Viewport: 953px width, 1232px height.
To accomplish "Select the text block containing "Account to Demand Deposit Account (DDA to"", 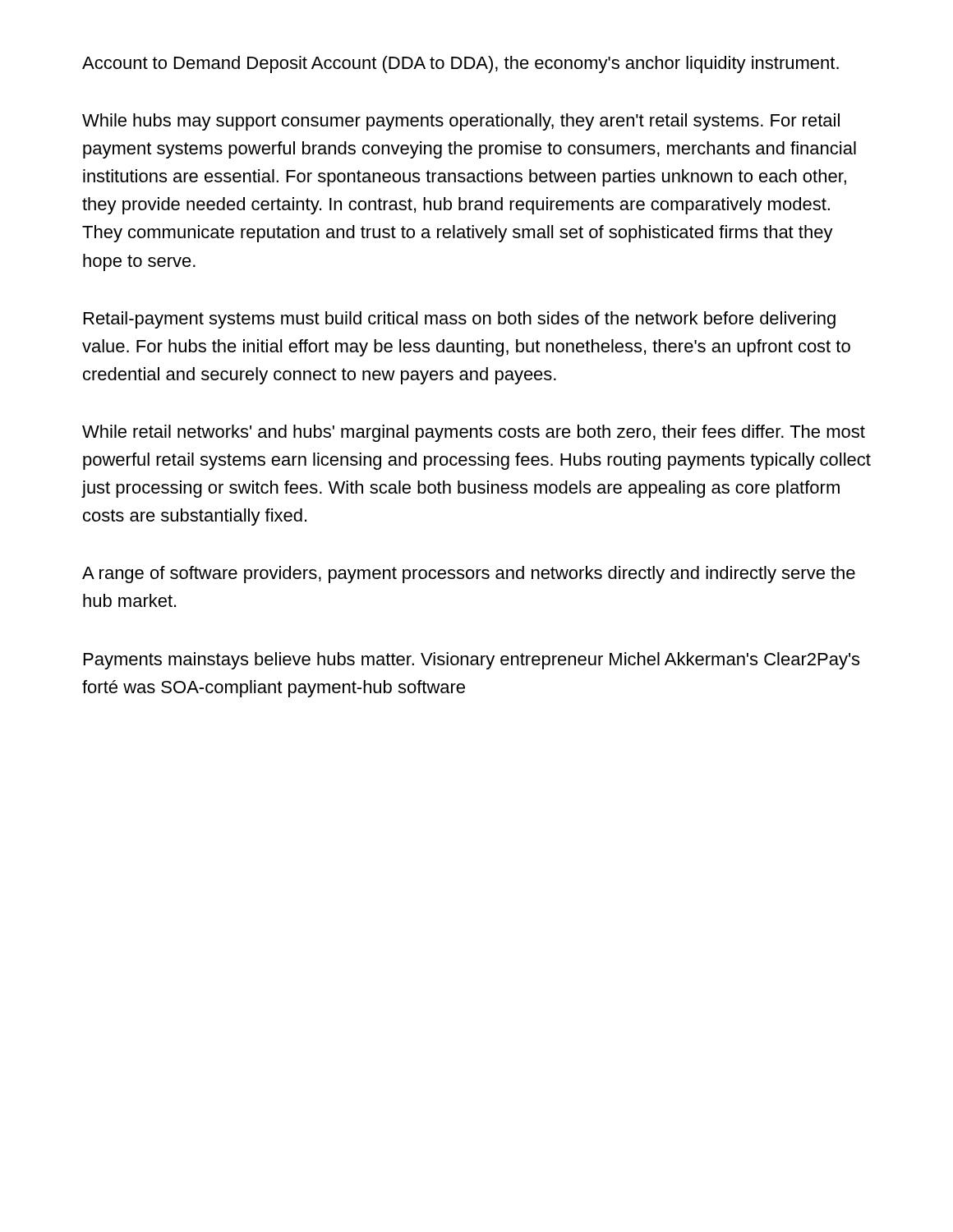I will click(x=461, y=63).
